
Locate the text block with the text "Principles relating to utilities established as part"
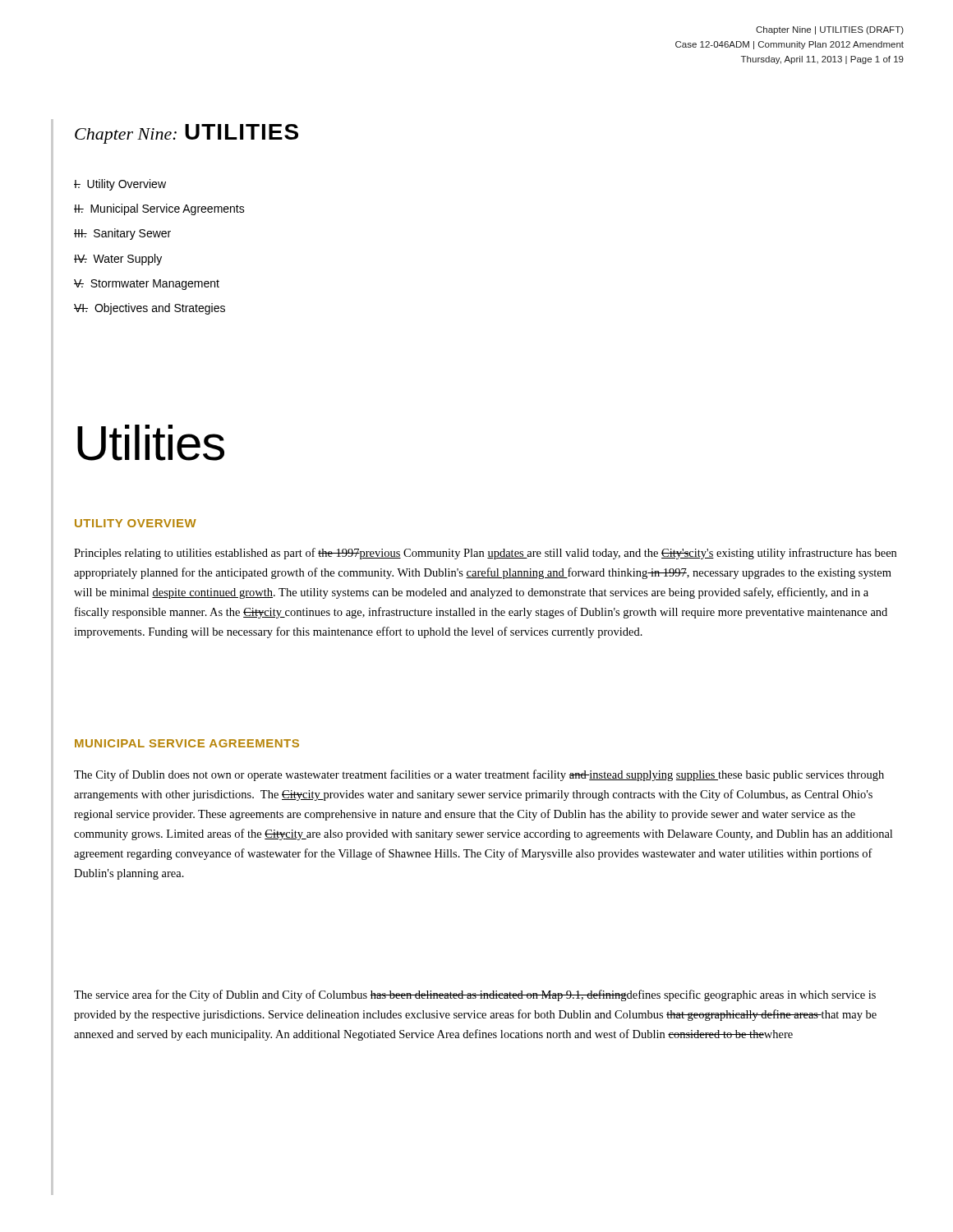point(485,592)
